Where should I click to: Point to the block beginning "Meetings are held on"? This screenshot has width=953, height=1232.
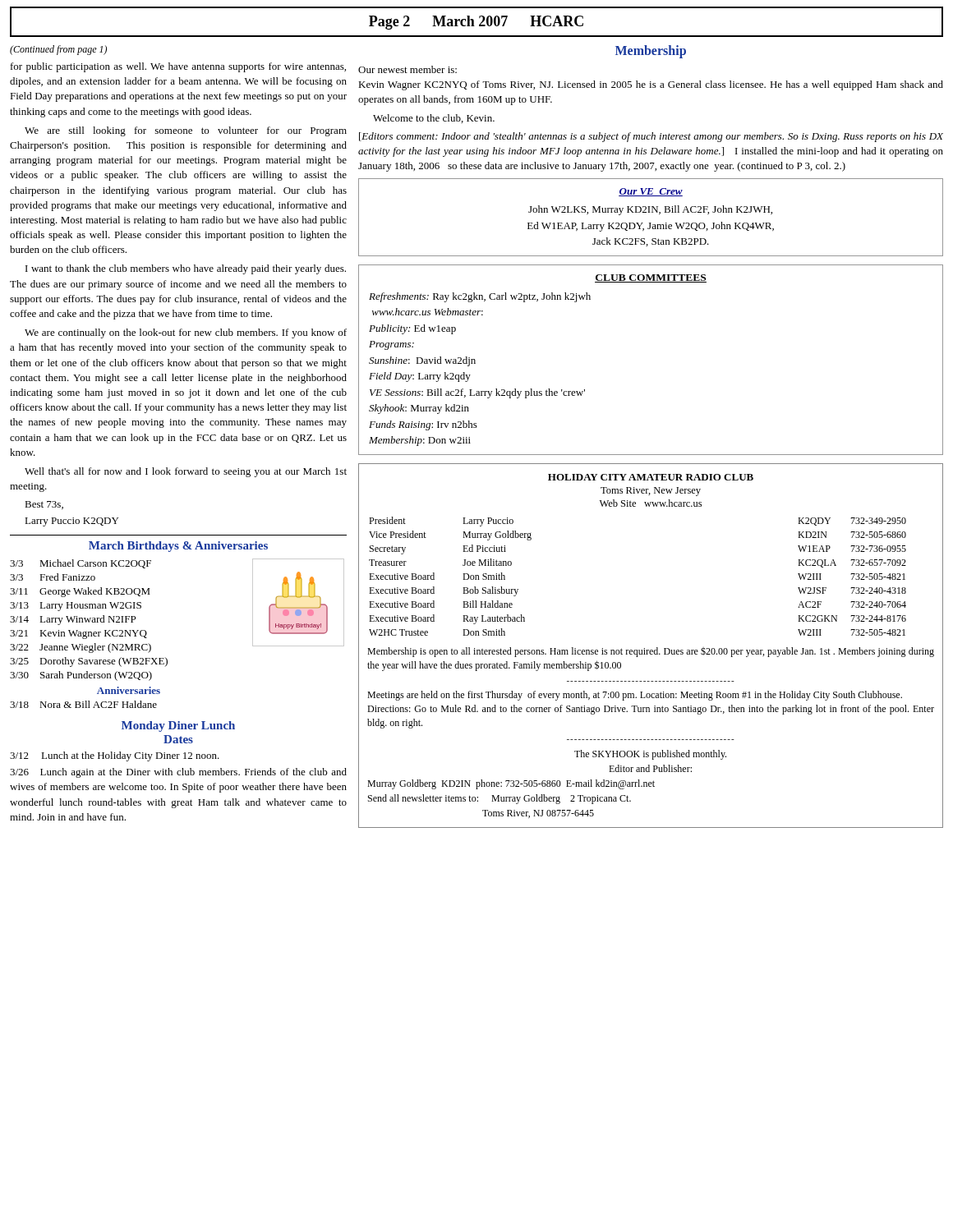pos(651,709)
